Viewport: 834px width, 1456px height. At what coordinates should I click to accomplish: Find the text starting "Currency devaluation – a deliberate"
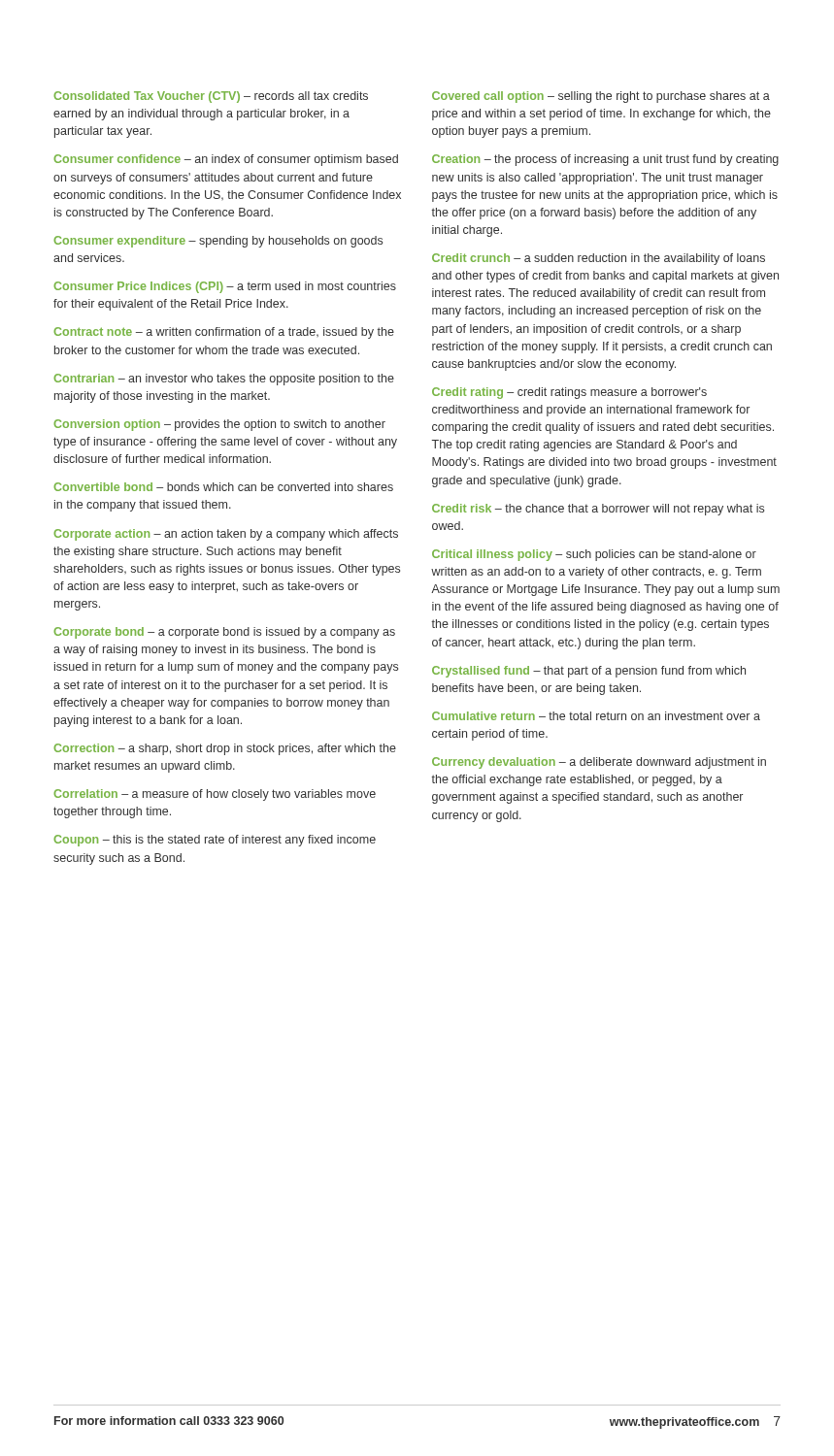click(x=599, y=788)
